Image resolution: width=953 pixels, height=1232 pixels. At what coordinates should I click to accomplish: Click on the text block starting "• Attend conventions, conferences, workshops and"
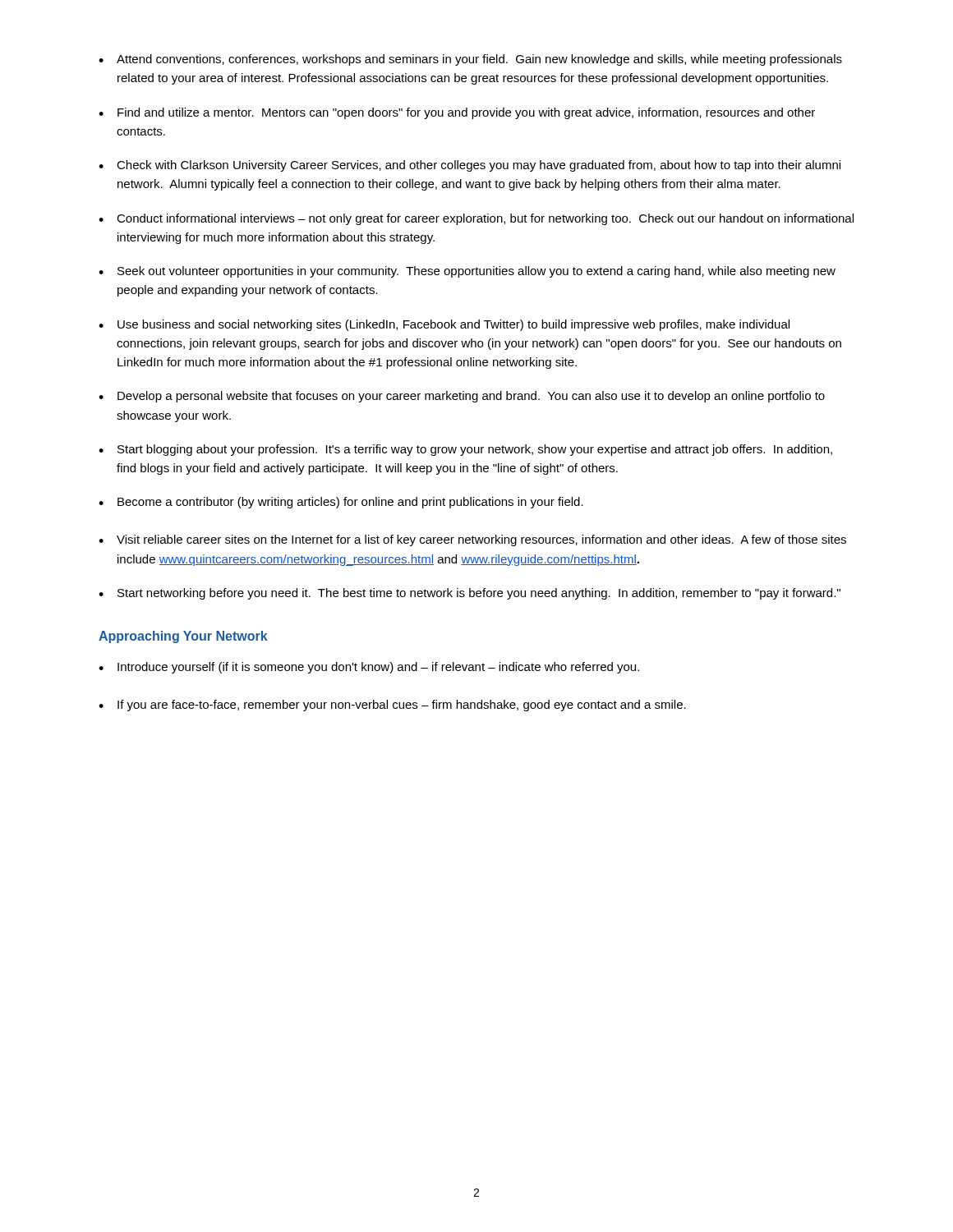pos(476,68)
